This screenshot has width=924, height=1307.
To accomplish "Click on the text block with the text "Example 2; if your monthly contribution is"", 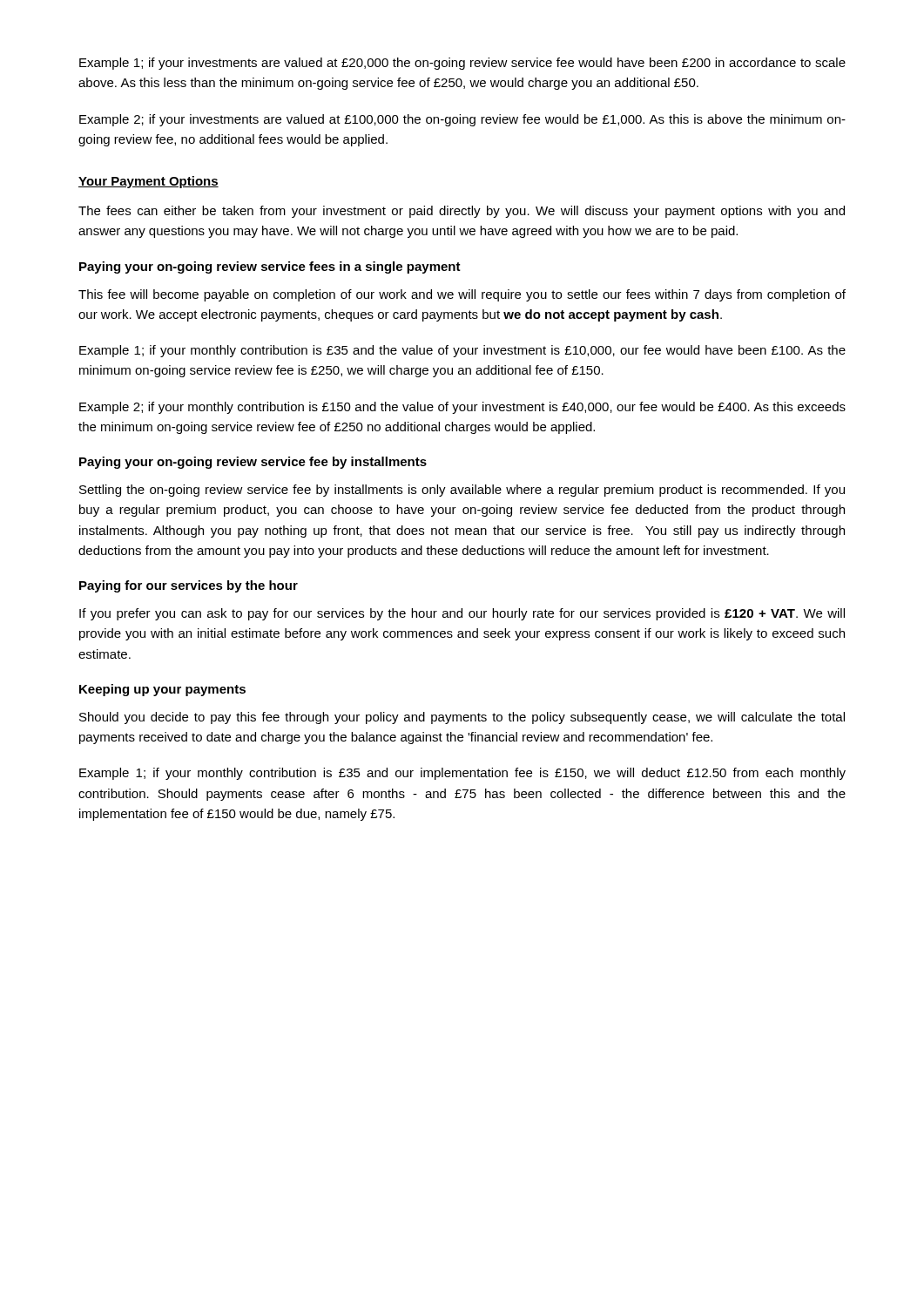I will coord(462,416).
